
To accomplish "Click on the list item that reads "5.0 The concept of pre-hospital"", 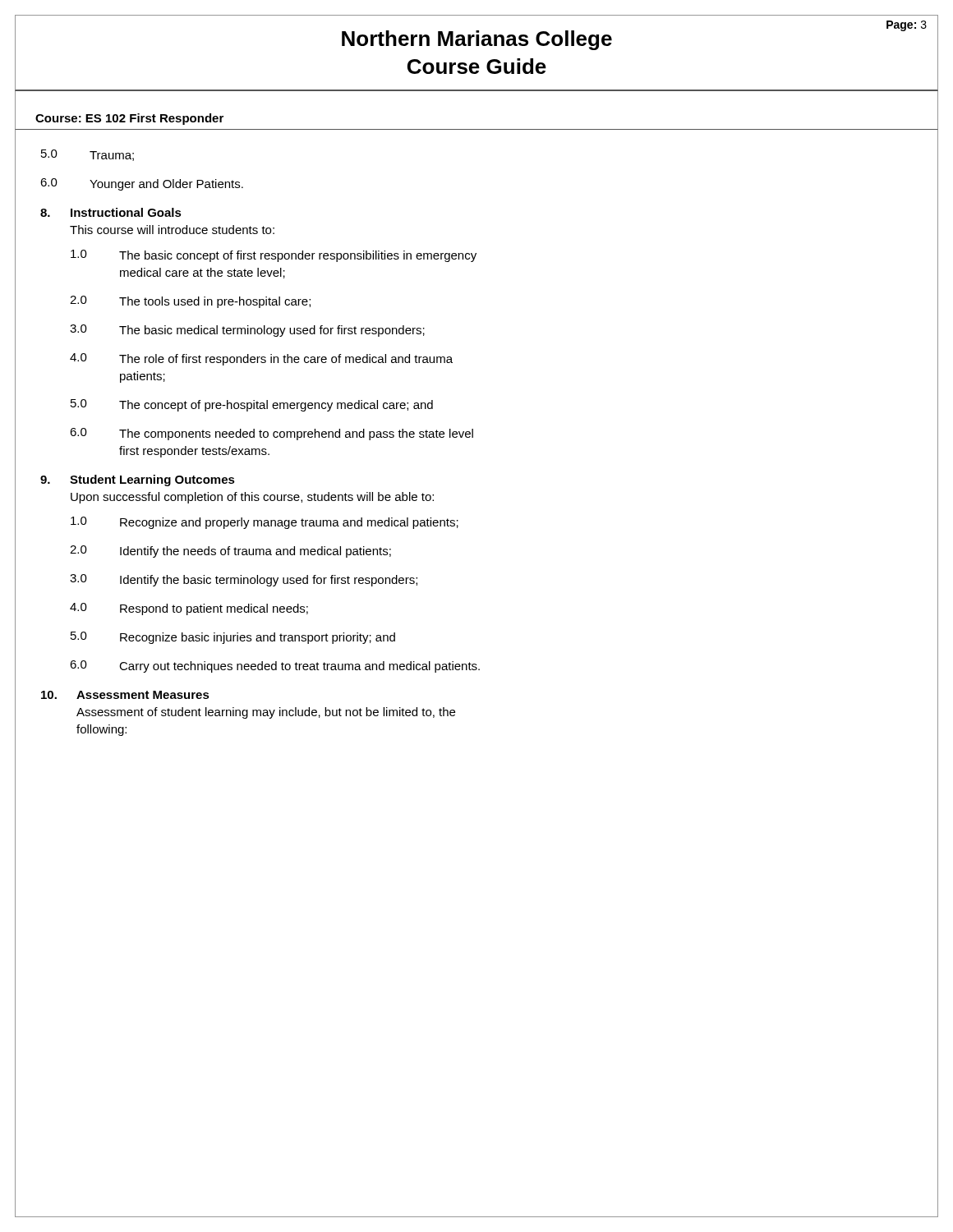I will (252, 404).
